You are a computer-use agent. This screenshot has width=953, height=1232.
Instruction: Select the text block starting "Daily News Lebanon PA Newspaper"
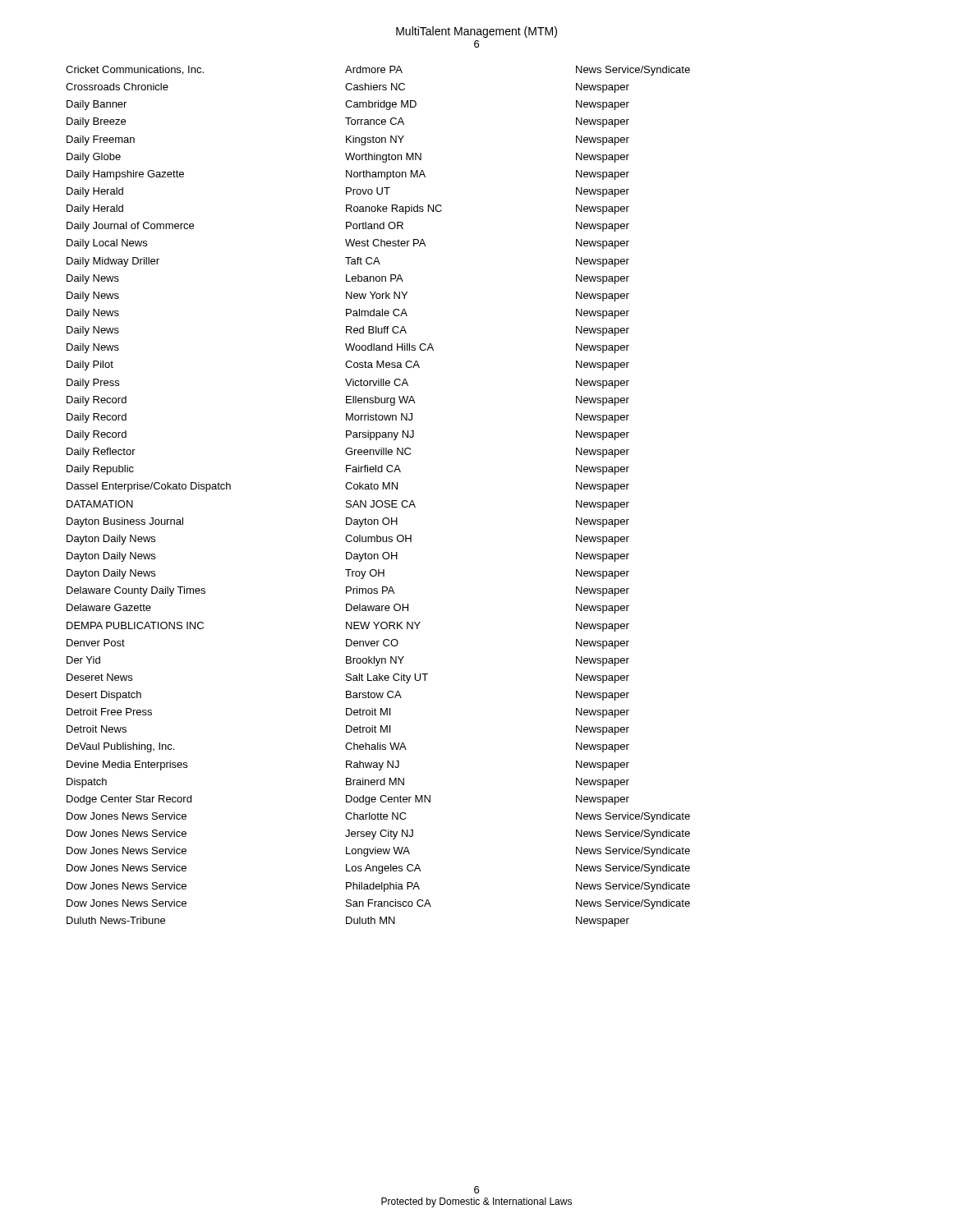click(348, 279)
